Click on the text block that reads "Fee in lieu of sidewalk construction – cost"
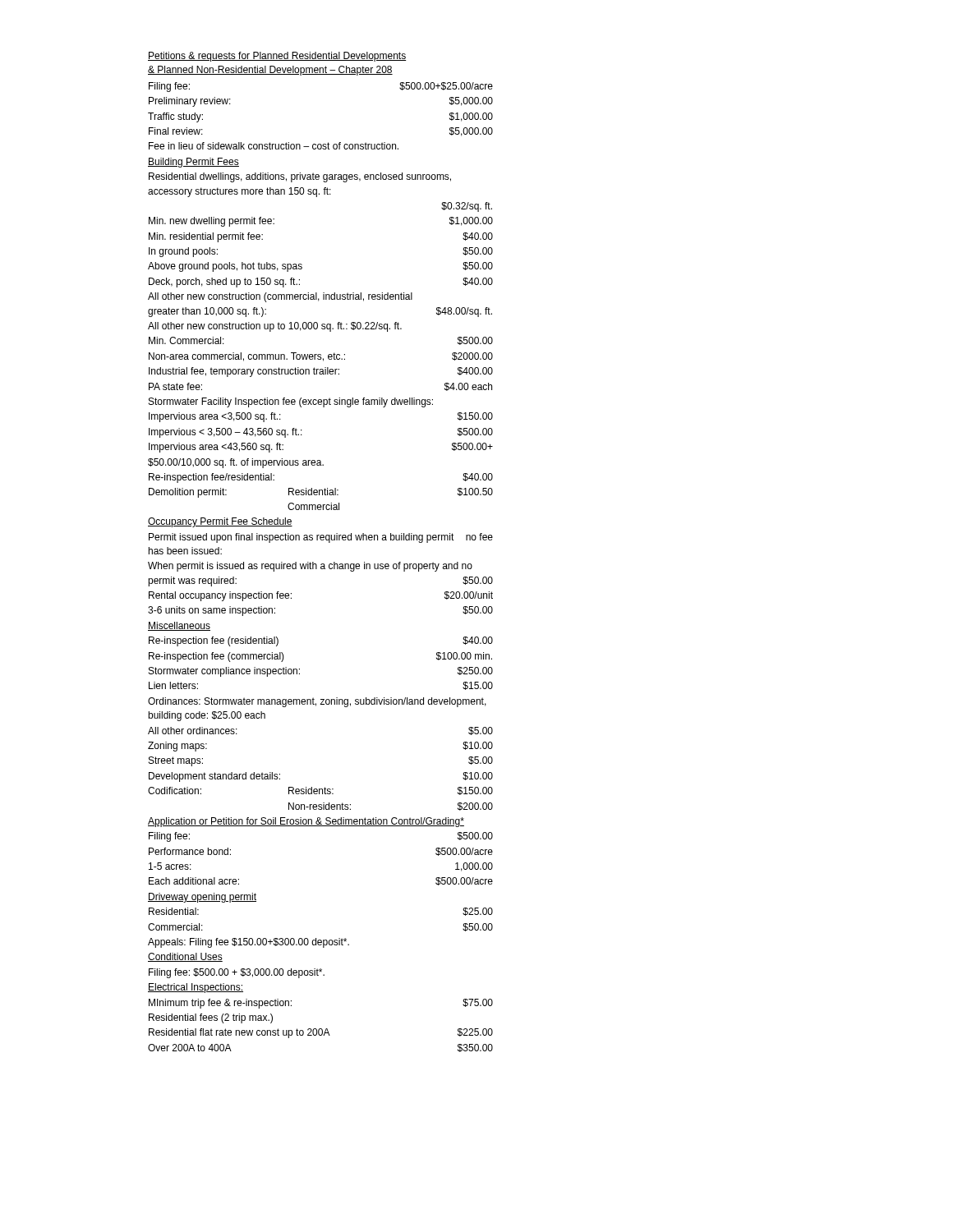The image size is (953, 1232). click(274, 146)
